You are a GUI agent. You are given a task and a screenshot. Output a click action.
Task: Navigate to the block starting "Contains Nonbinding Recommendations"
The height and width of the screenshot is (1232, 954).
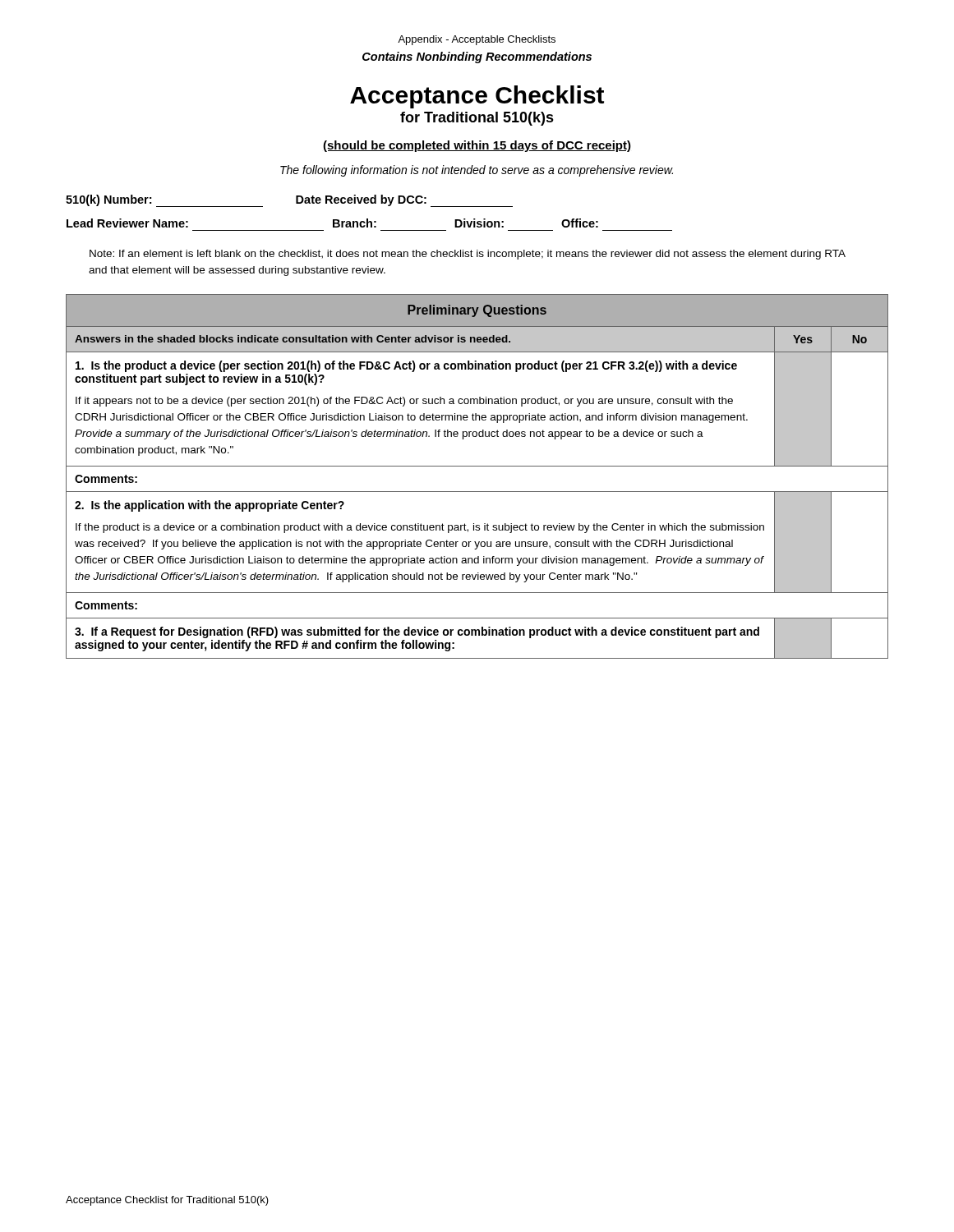[477, 57]
